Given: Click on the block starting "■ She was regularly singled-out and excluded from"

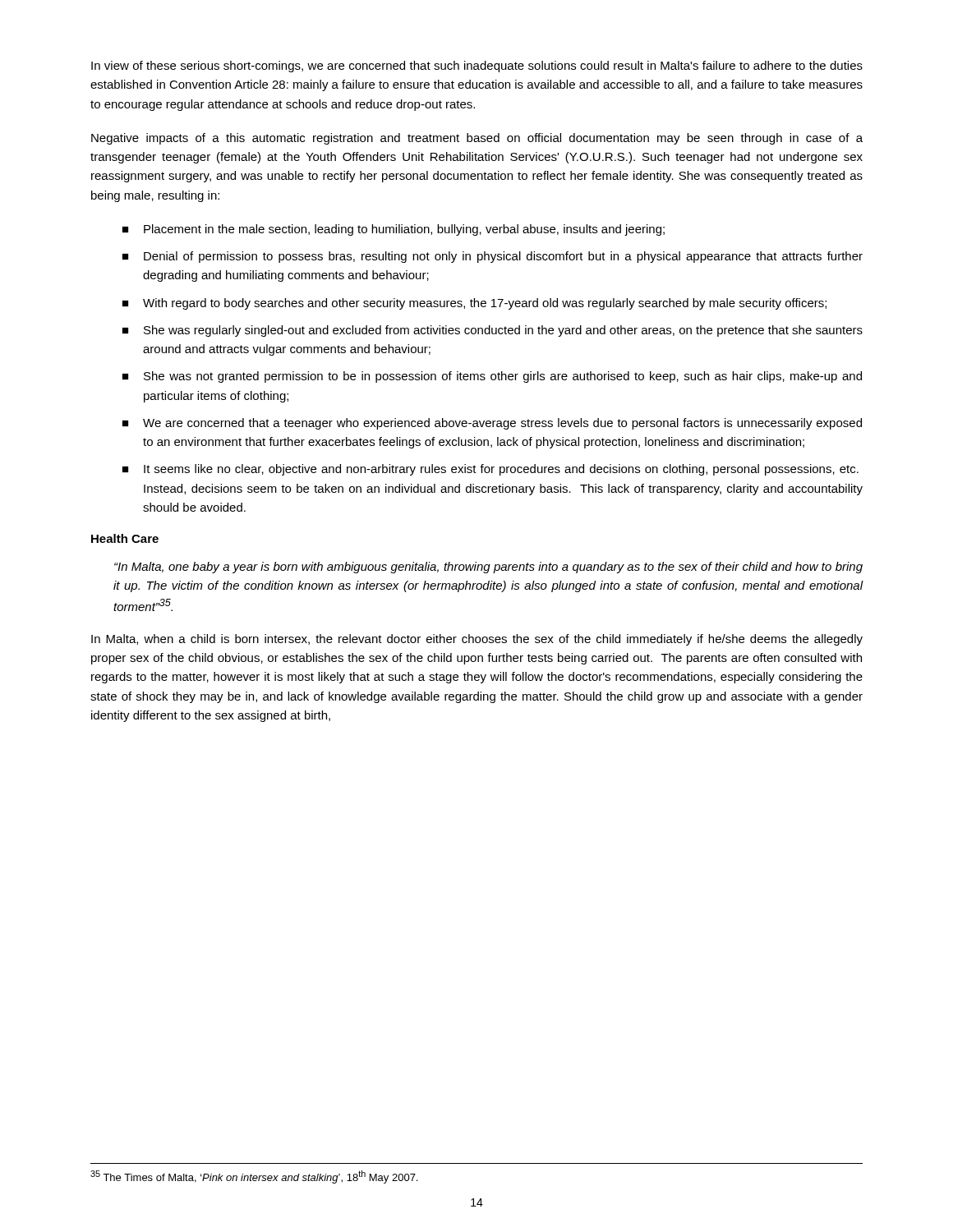Looking at the screenshot, I should 492,339.
